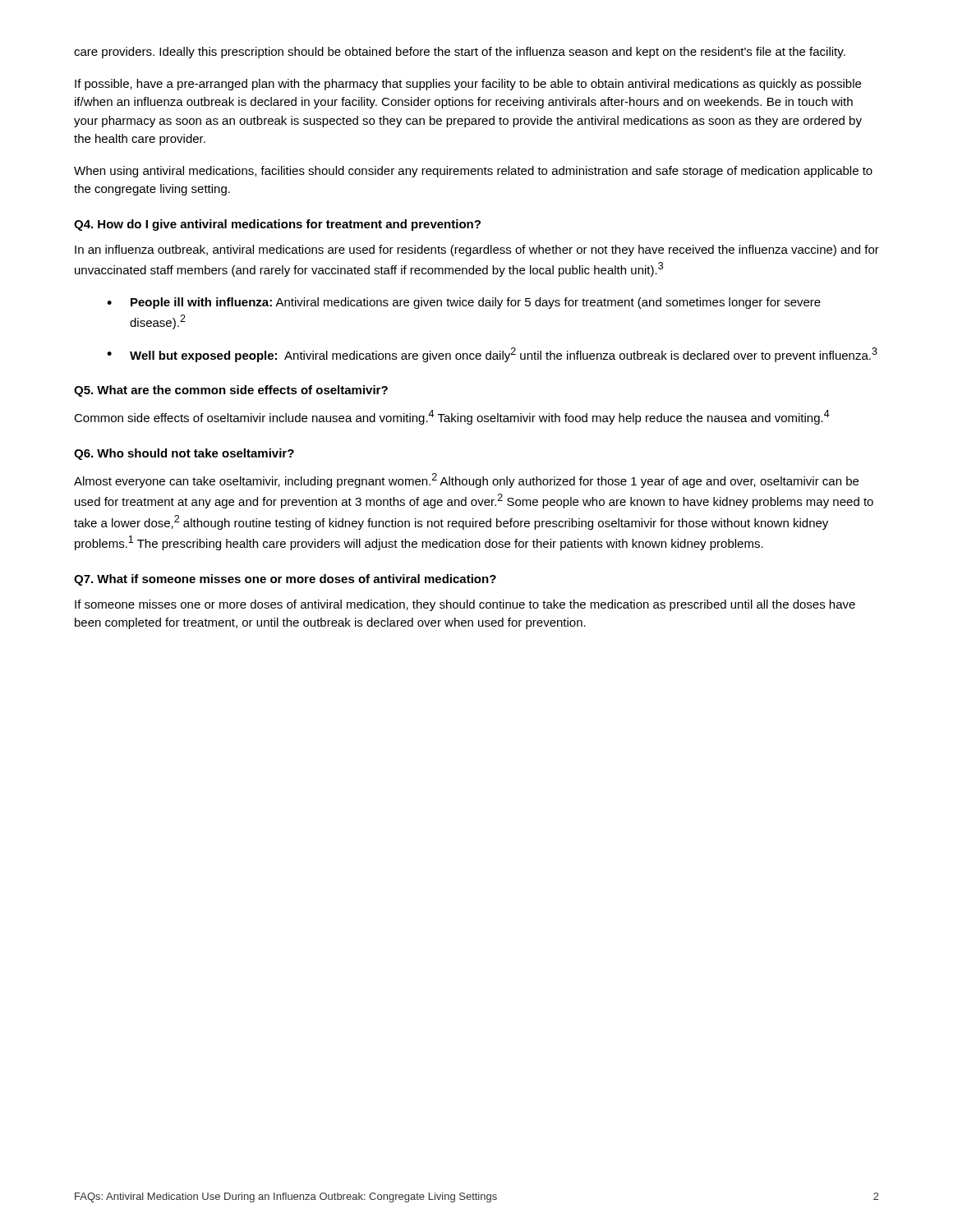Navigate to the text starting "care providers. Ideally this"
This screenshot has height=1232, width=953.
point(460,51)
